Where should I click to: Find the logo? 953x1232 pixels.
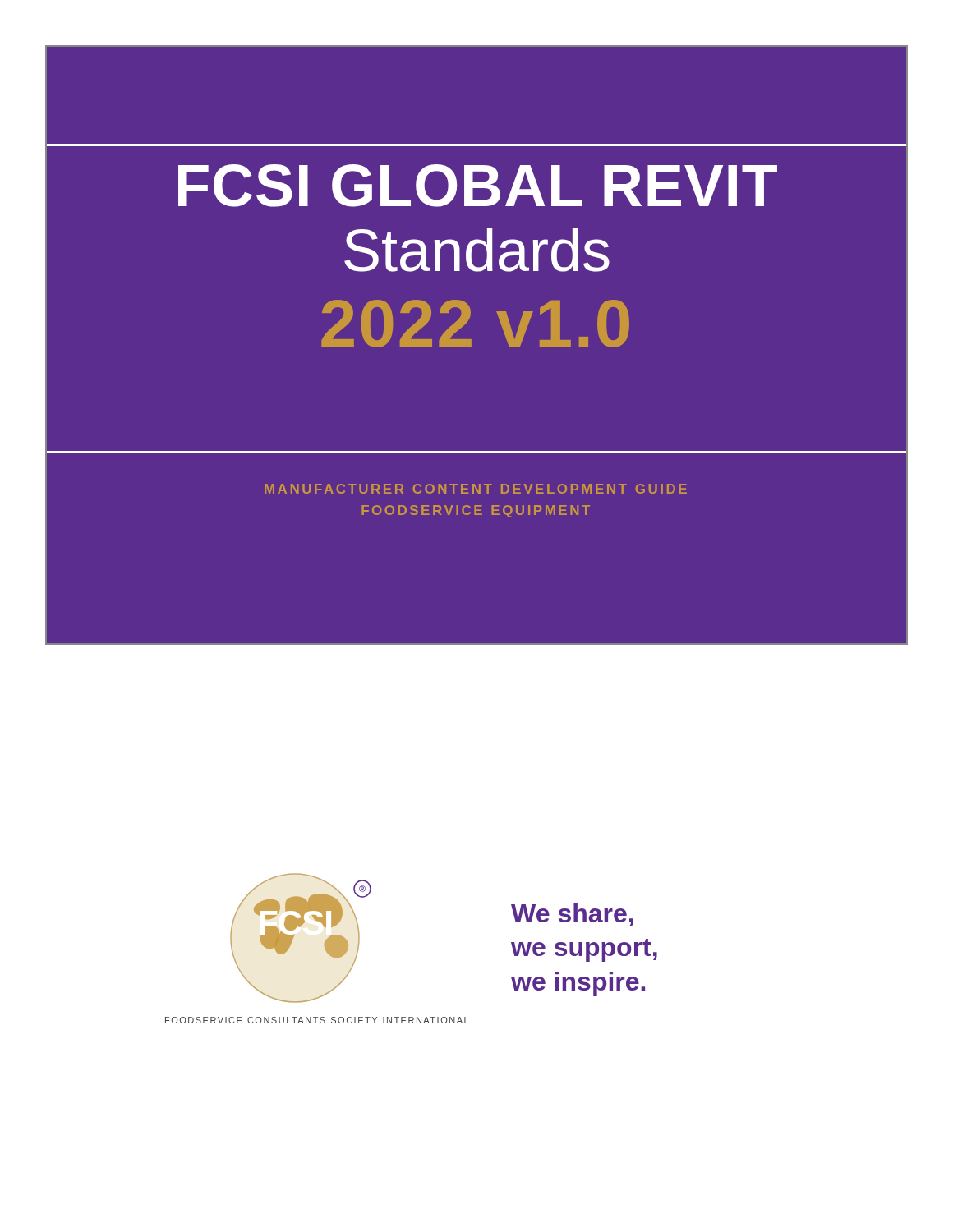(x=317, y=948)
